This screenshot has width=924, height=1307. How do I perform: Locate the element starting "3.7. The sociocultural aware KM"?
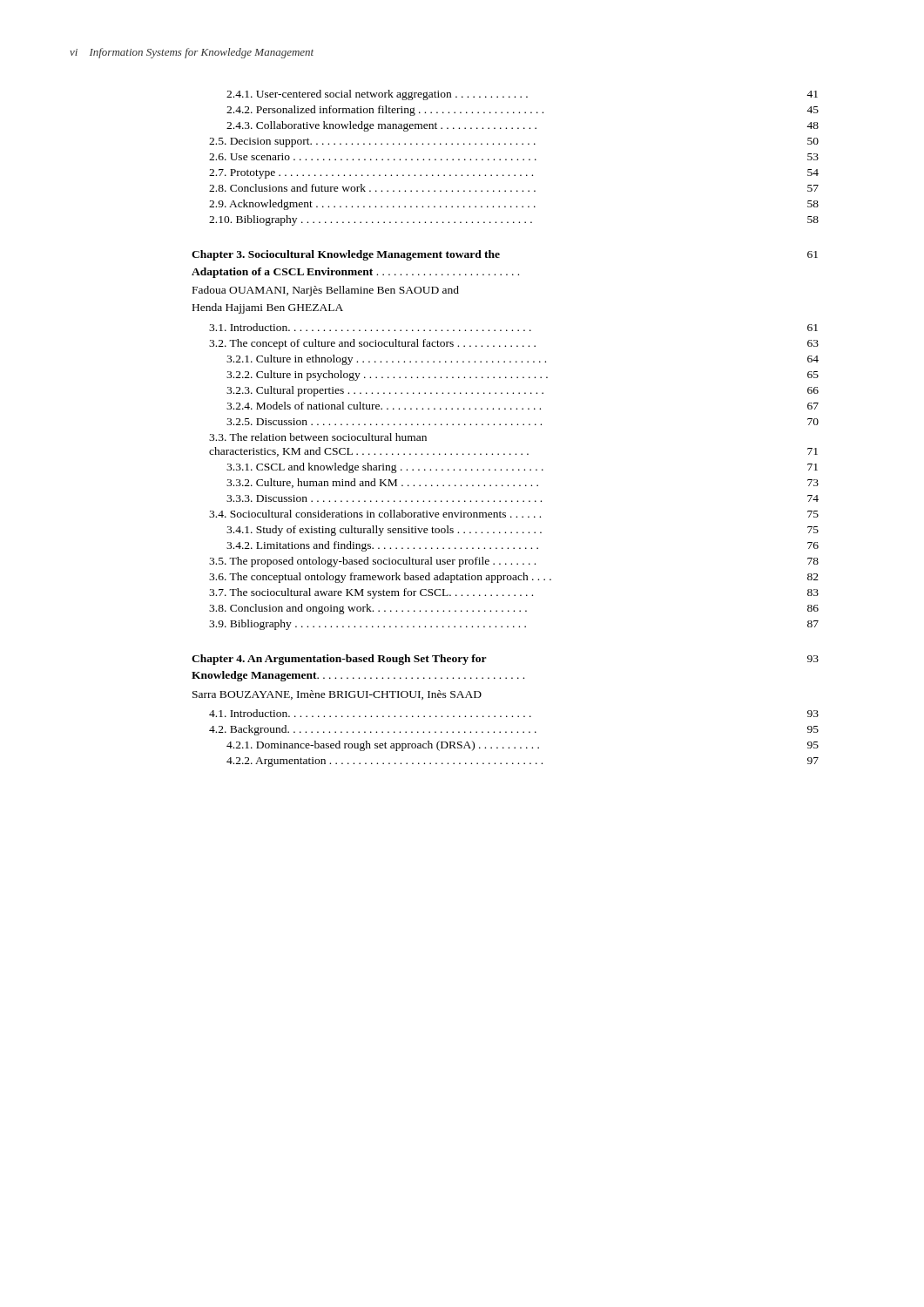pos(514,592)
